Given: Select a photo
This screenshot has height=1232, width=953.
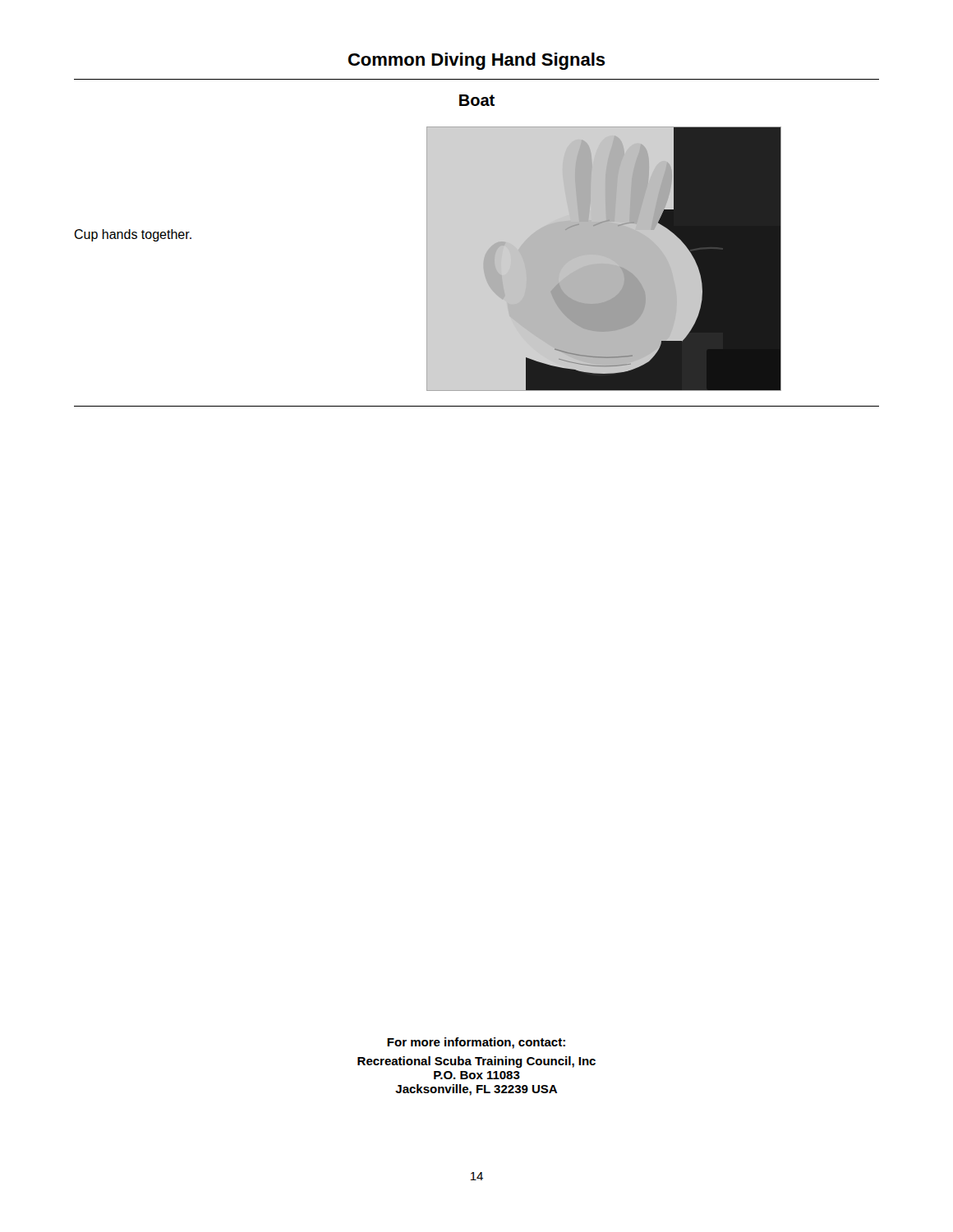Looking at the screenshot, I should 604,255.
